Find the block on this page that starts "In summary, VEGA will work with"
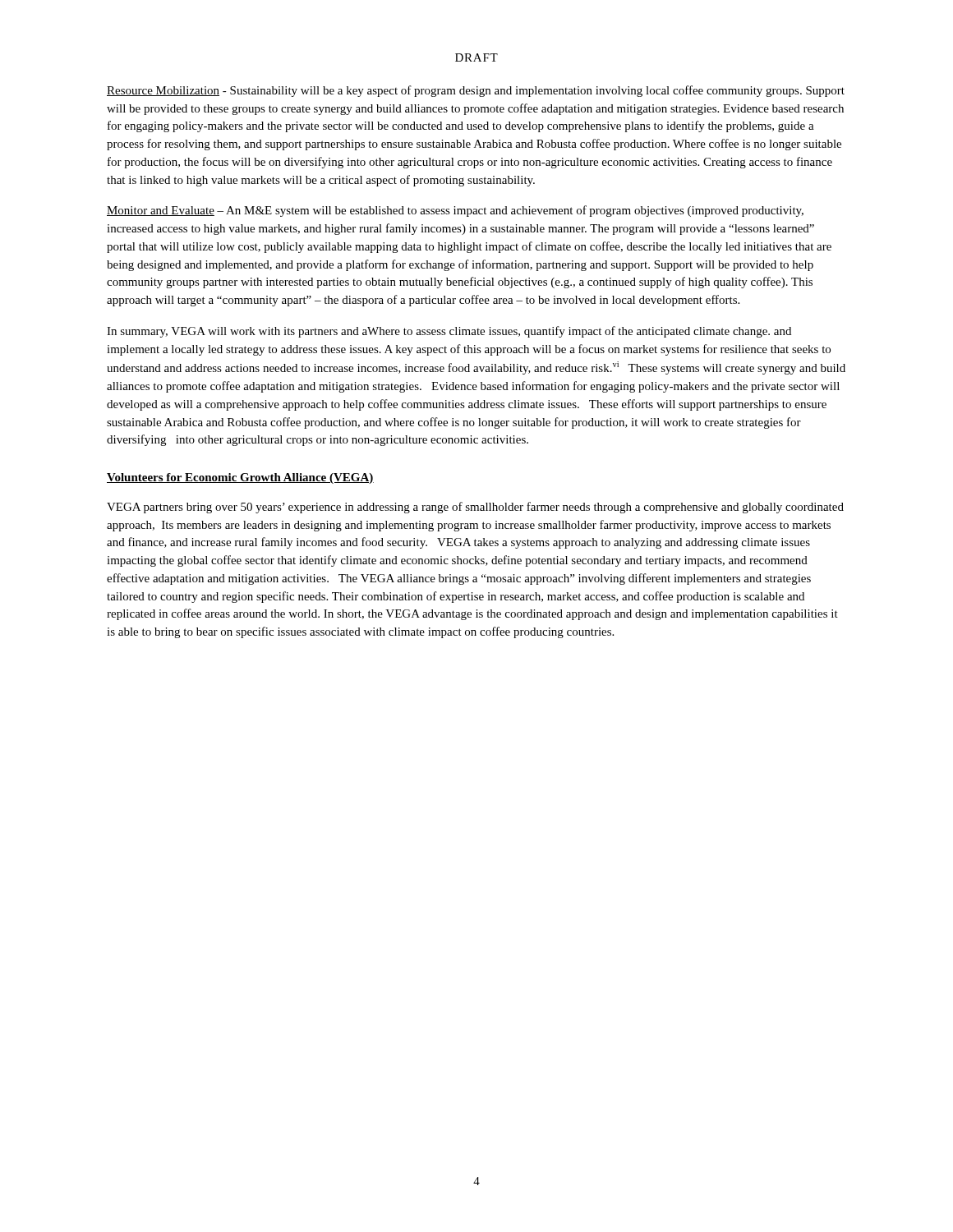 [476, 386]
